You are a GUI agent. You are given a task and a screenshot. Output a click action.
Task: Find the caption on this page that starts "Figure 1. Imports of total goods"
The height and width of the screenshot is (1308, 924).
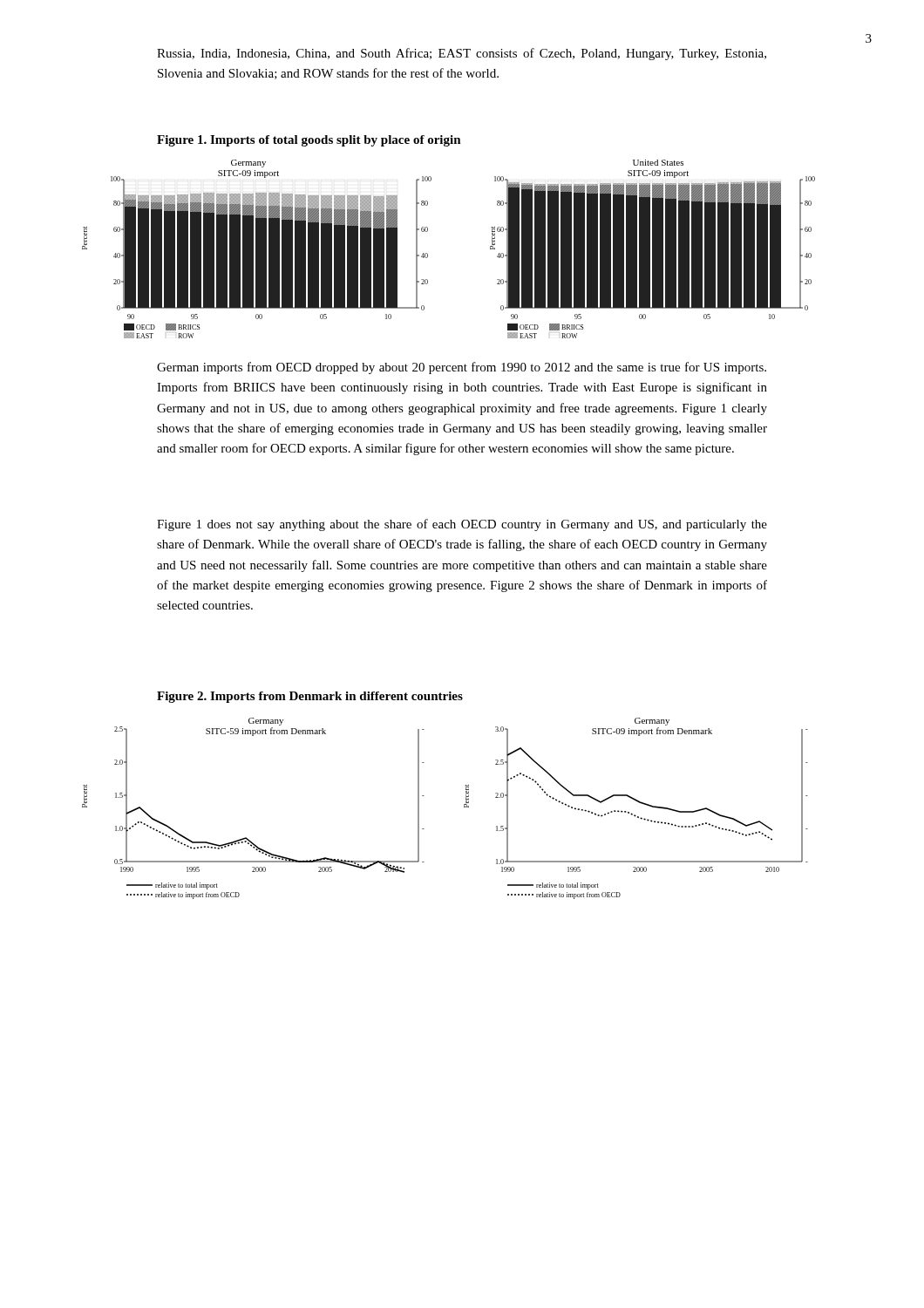tap(309, 139)
